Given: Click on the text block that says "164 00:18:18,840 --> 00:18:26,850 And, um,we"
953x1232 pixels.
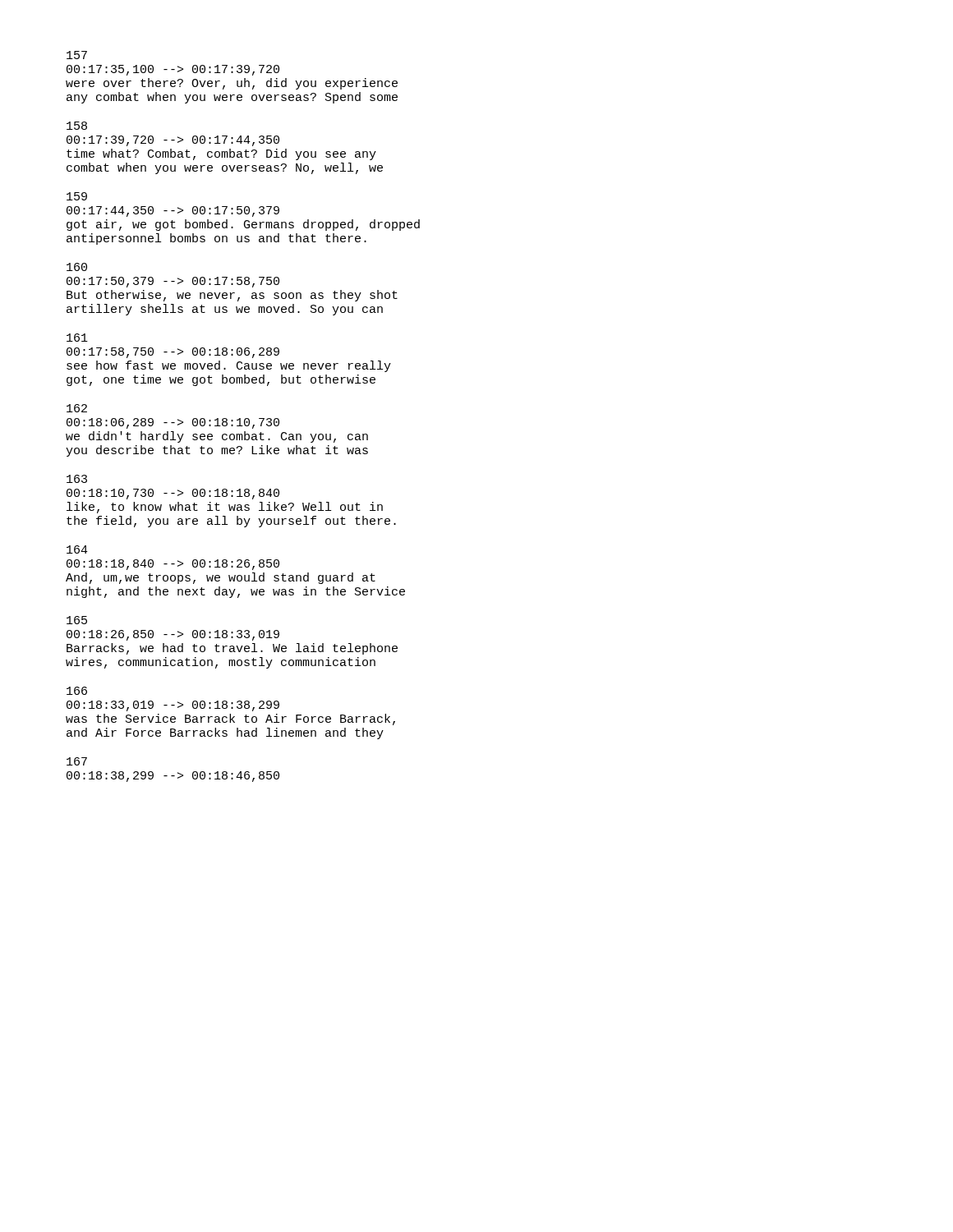Looking at the screenshot, I should [x=77, y=549].
